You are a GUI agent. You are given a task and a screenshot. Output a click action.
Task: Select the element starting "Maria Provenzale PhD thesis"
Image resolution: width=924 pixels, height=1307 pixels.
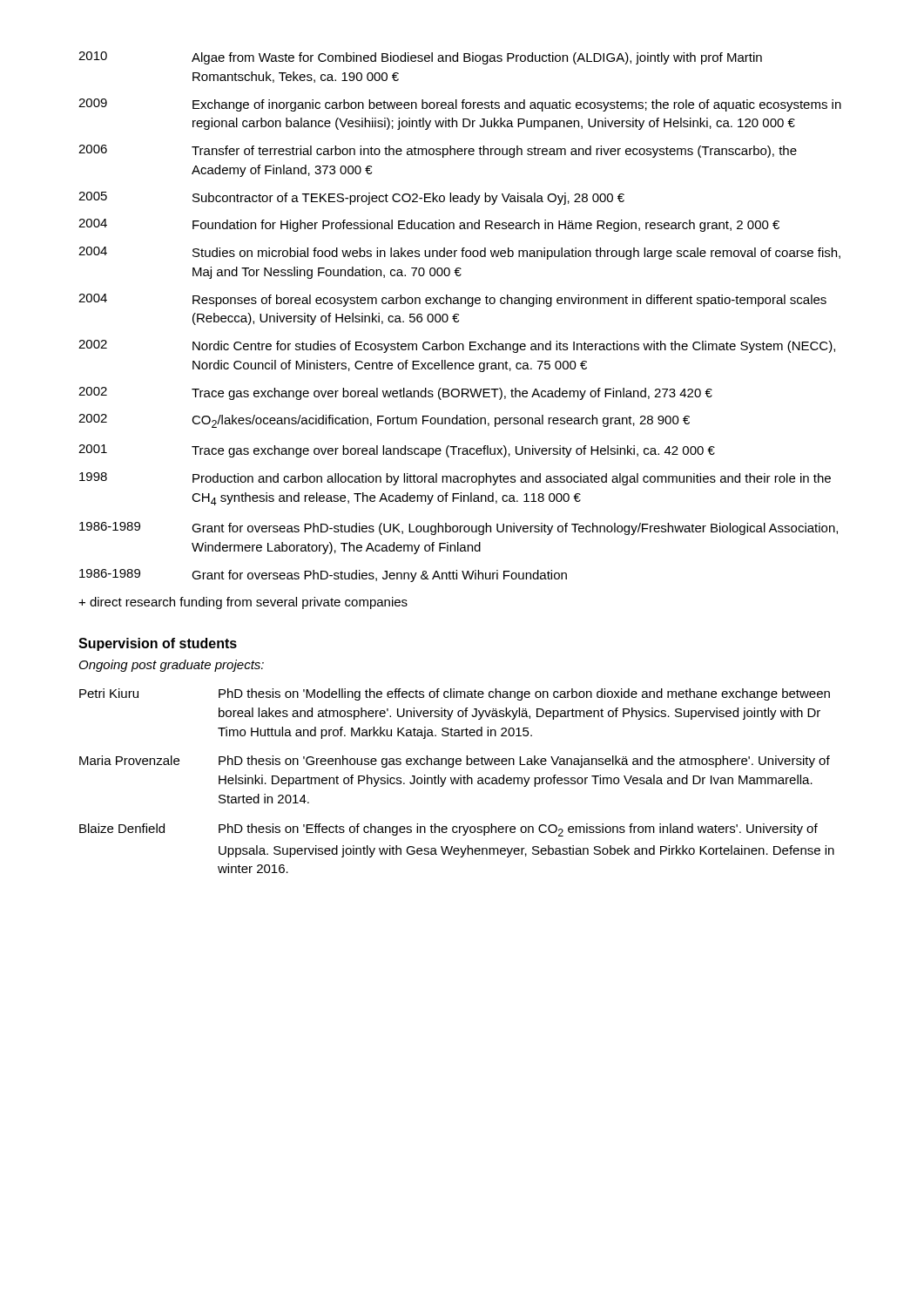point(462,780)
